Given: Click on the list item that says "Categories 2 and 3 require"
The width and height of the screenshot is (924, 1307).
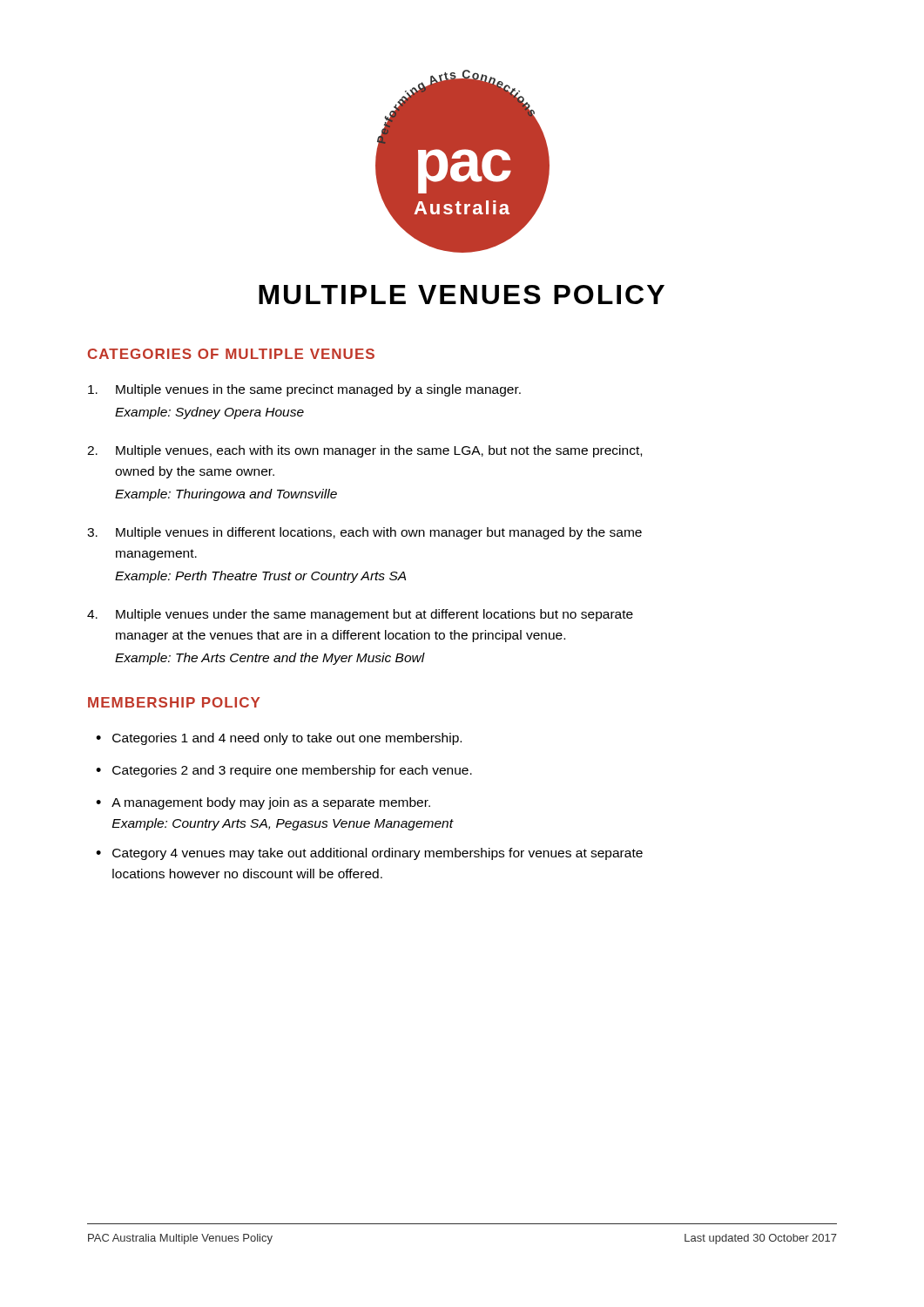Looking at the screenshot, I should 292,770.
